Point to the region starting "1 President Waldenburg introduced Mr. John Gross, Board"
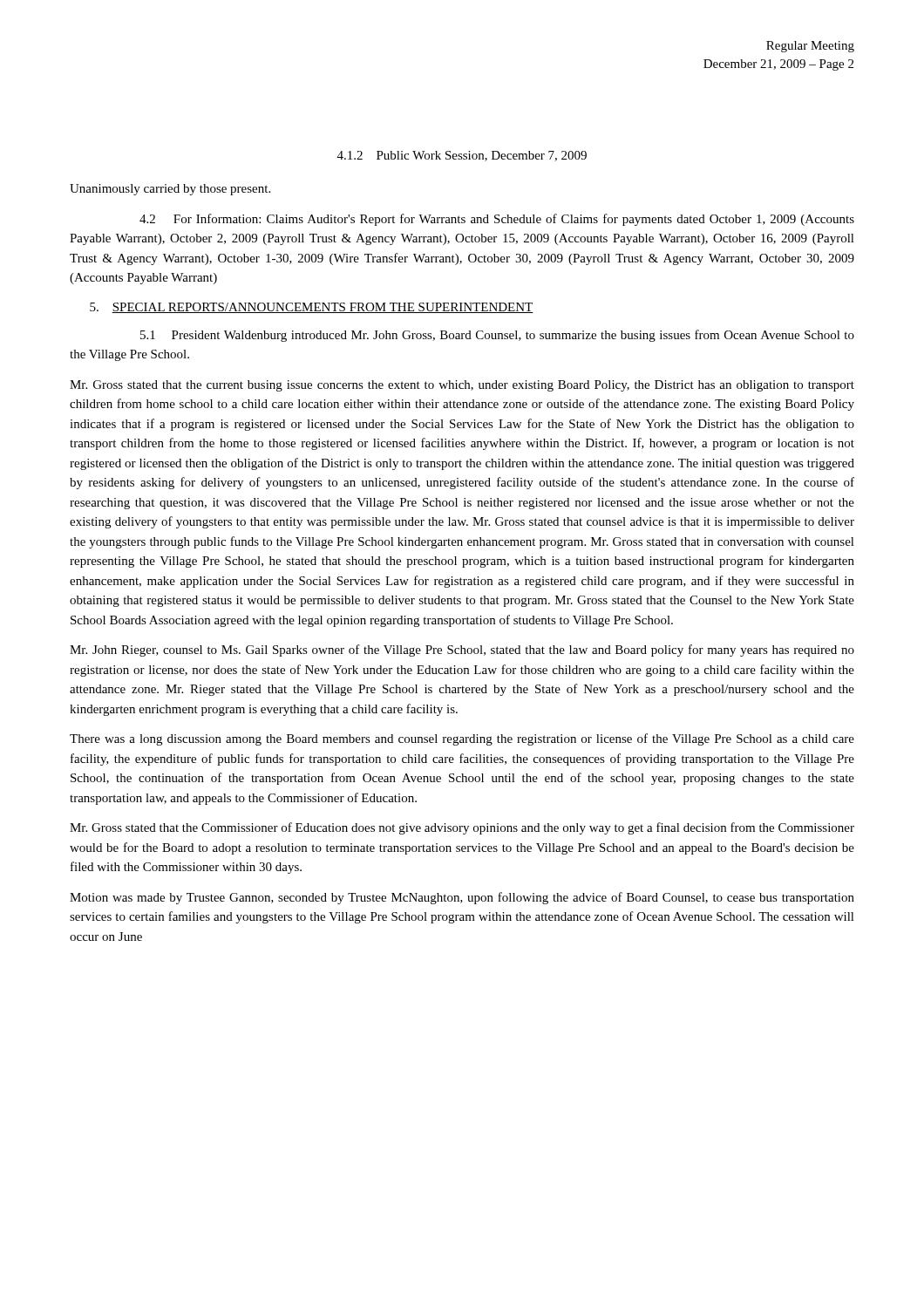 [x=462, y=344]
